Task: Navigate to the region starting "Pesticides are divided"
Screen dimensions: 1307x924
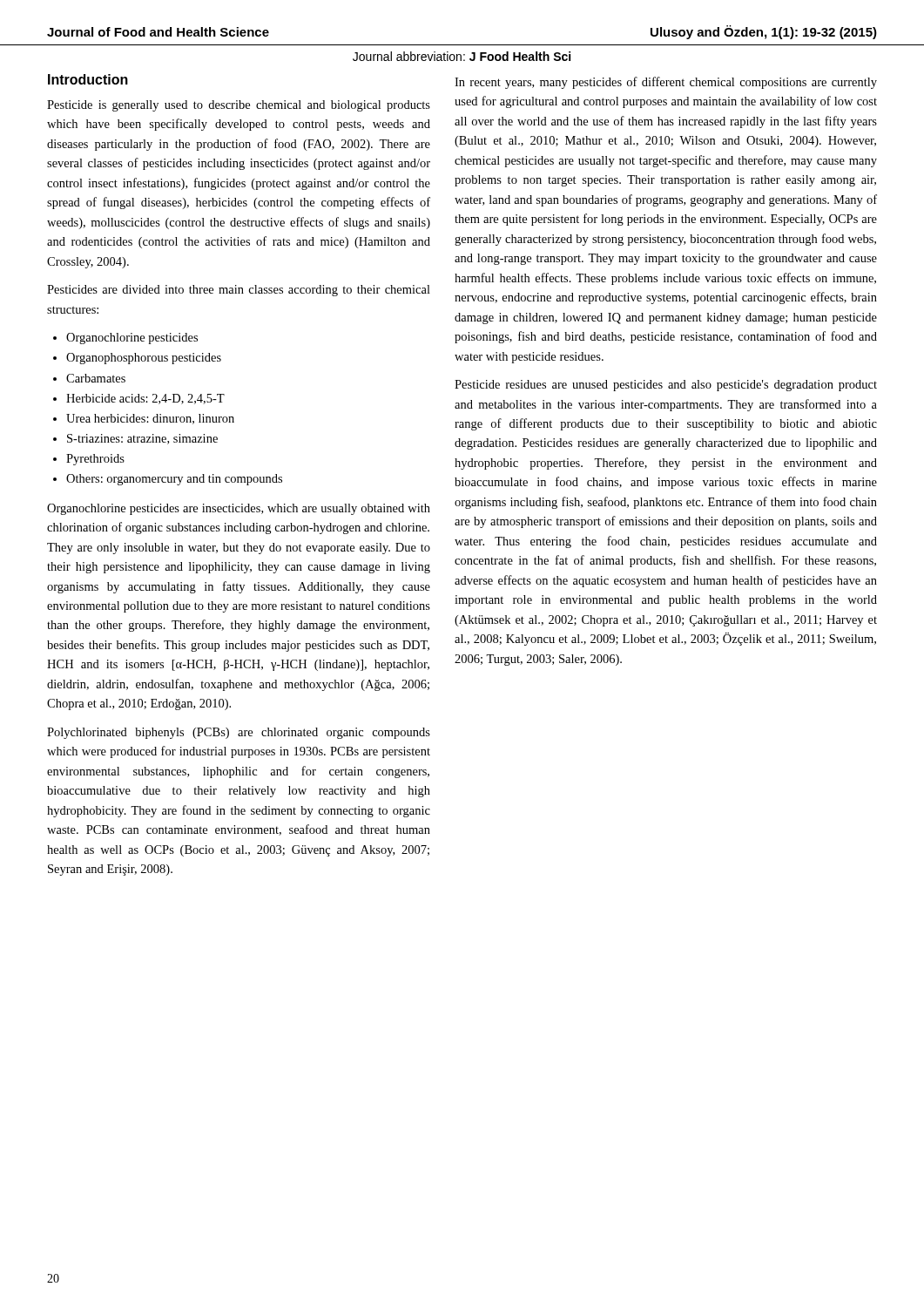Action: tap(239, 299)
